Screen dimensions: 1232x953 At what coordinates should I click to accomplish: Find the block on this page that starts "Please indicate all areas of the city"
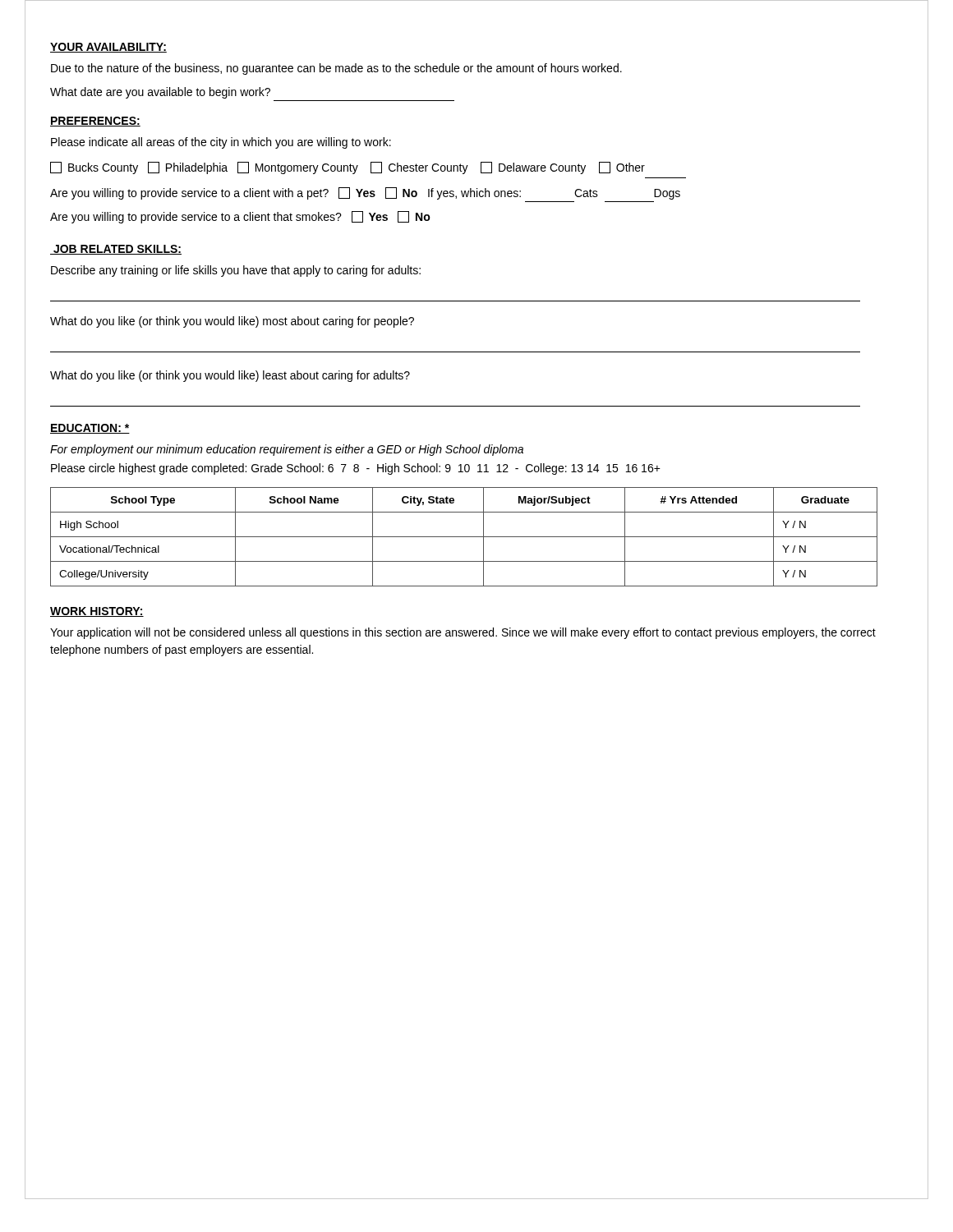tap(221, 142)
